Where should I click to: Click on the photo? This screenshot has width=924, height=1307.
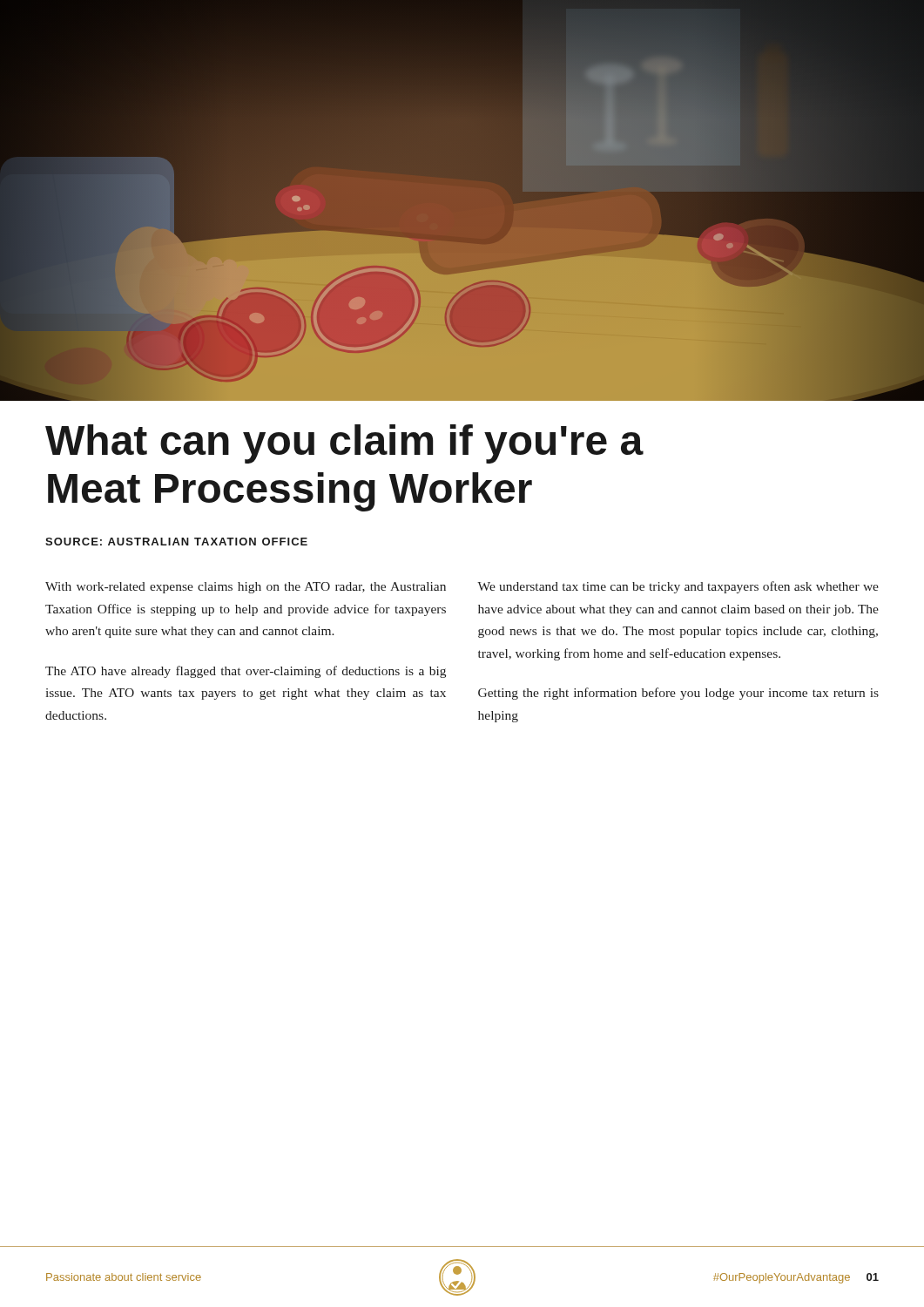[462, 200]
